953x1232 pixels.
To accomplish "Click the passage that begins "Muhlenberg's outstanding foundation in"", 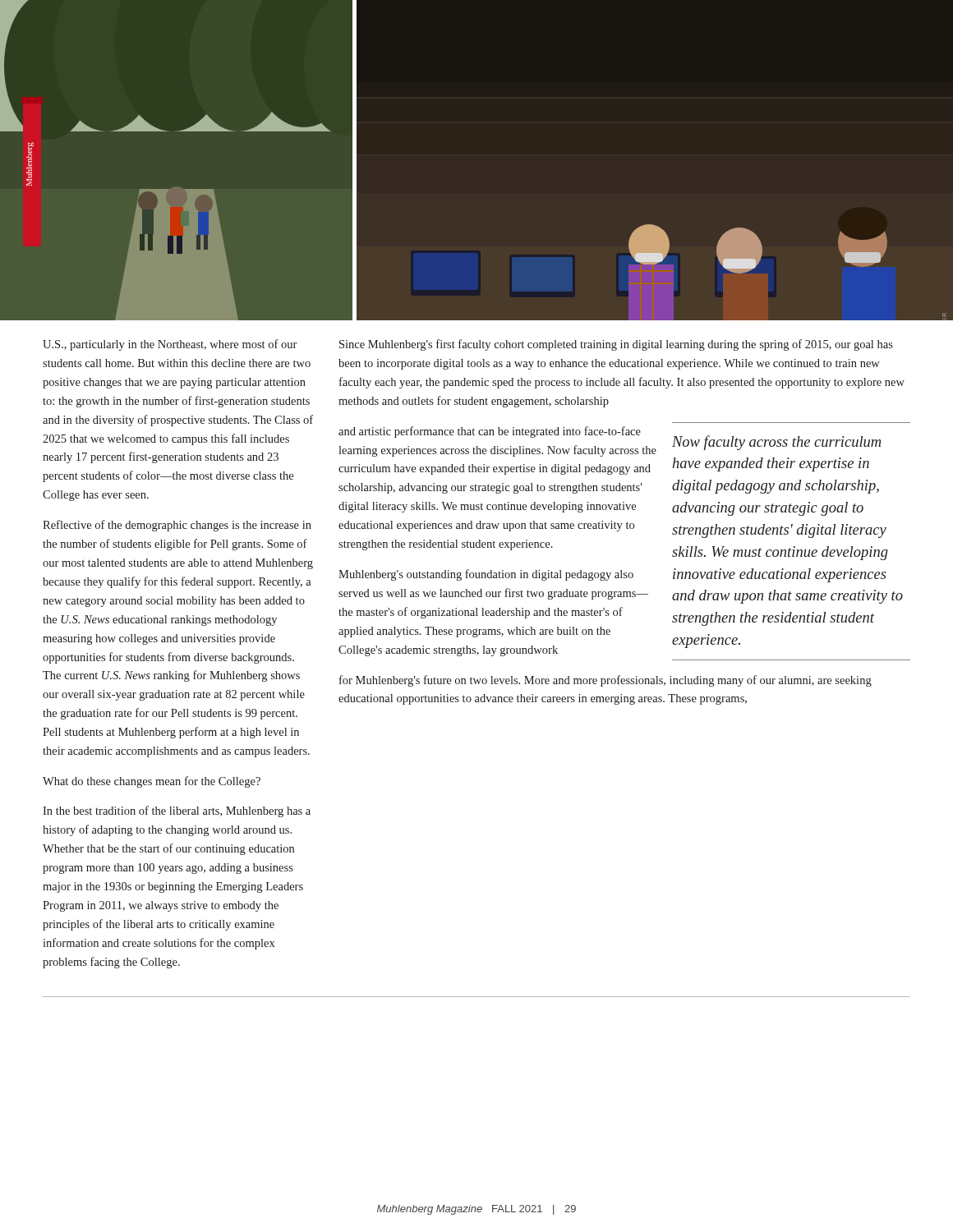I will (493, 612).
